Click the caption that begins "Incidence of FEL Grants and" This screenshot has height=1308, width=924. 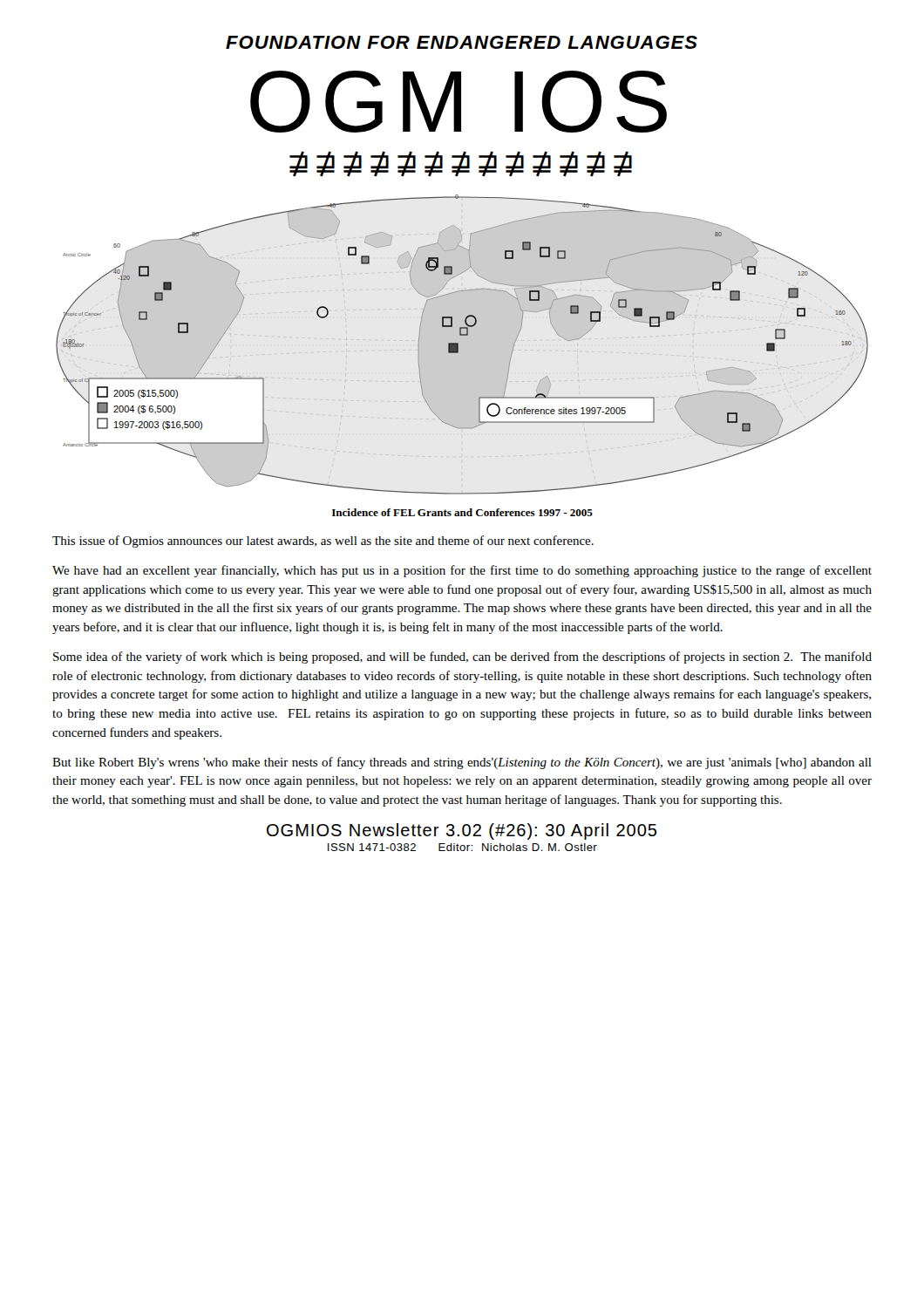[462, 512]
